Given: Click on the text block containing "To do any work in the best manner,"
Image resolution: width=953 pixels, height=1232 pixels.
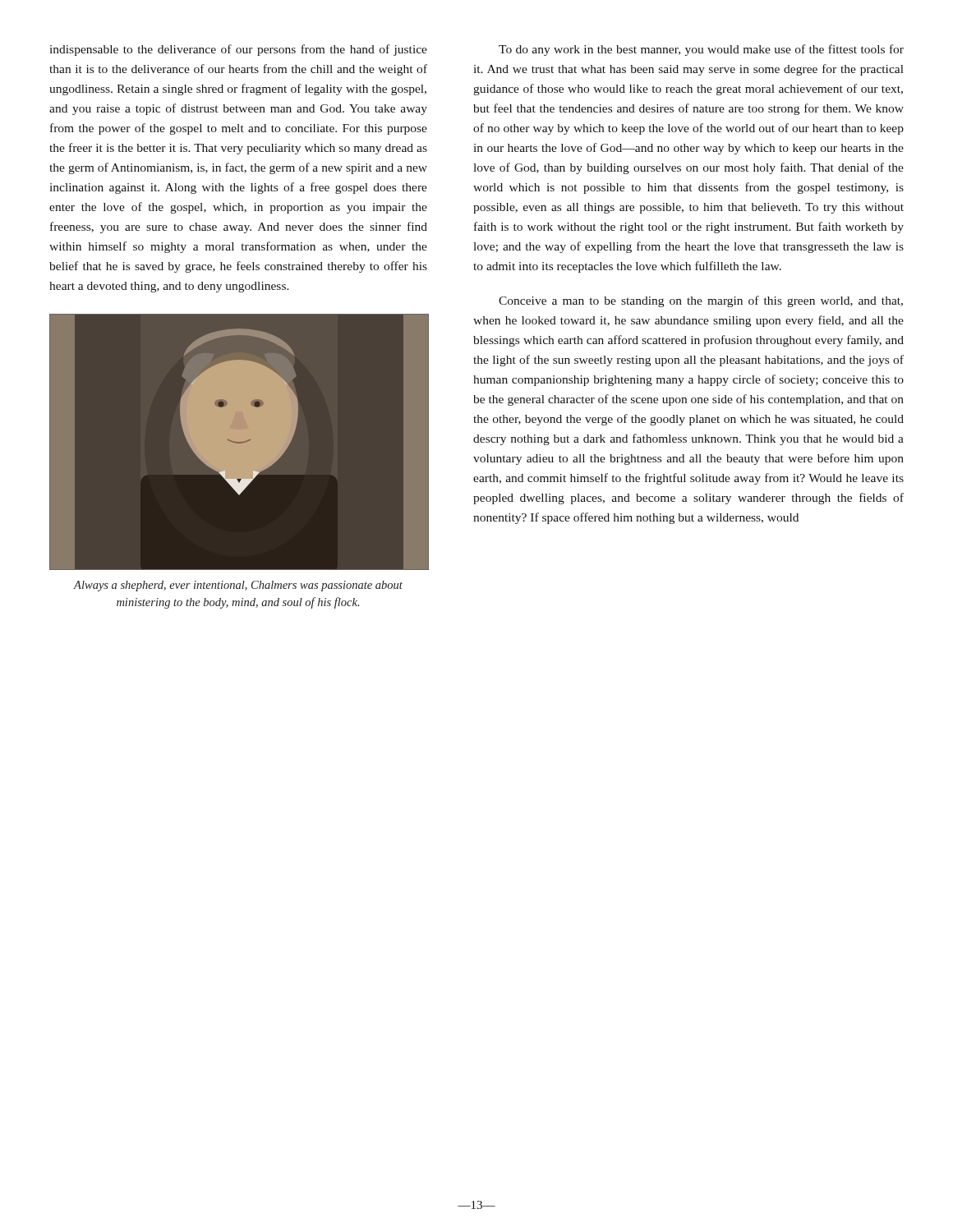Looking at the screenshot, I should (688, 158).
